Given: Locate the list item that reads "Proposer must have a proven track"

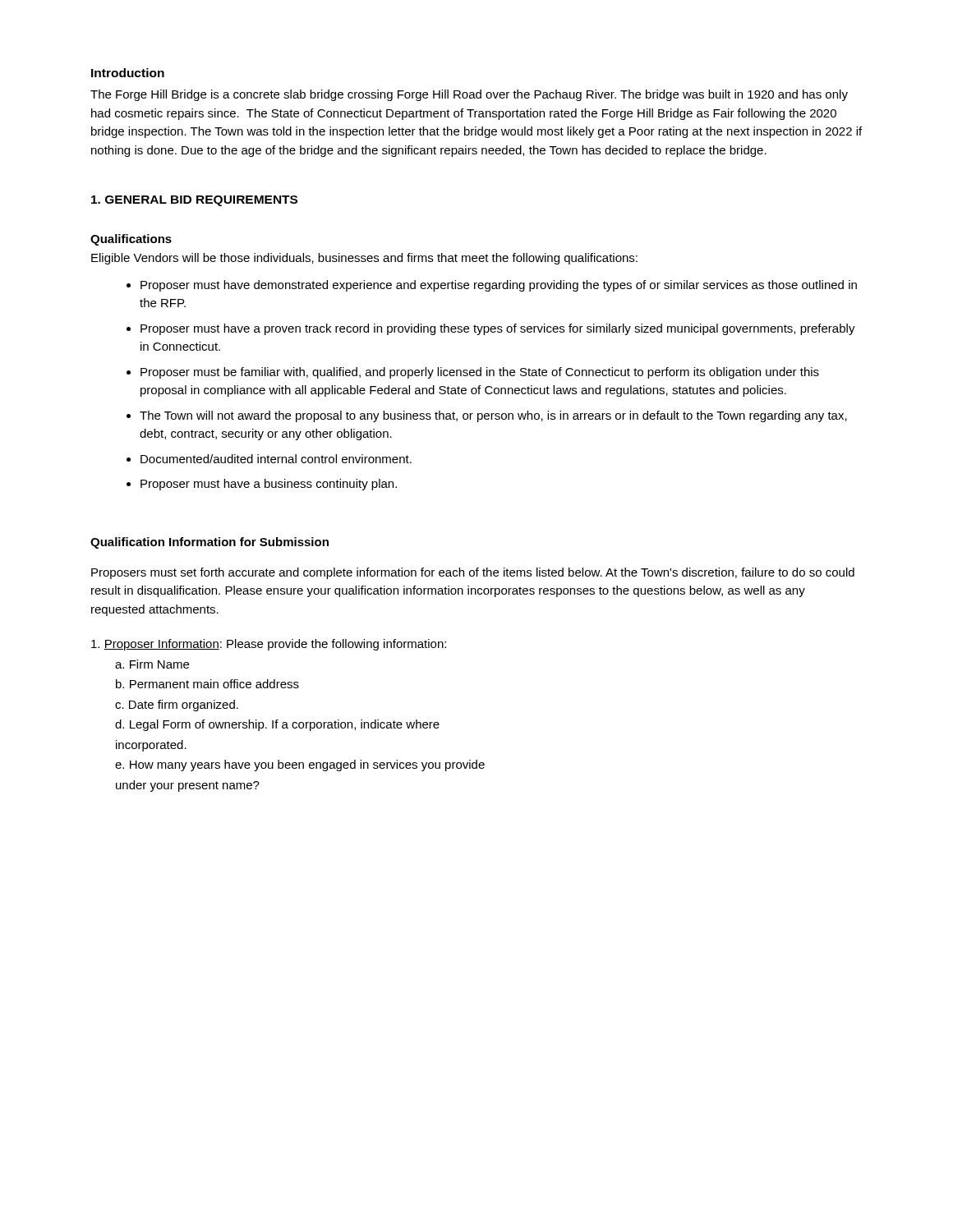Looking at the screenshot, I should point(497,337).
